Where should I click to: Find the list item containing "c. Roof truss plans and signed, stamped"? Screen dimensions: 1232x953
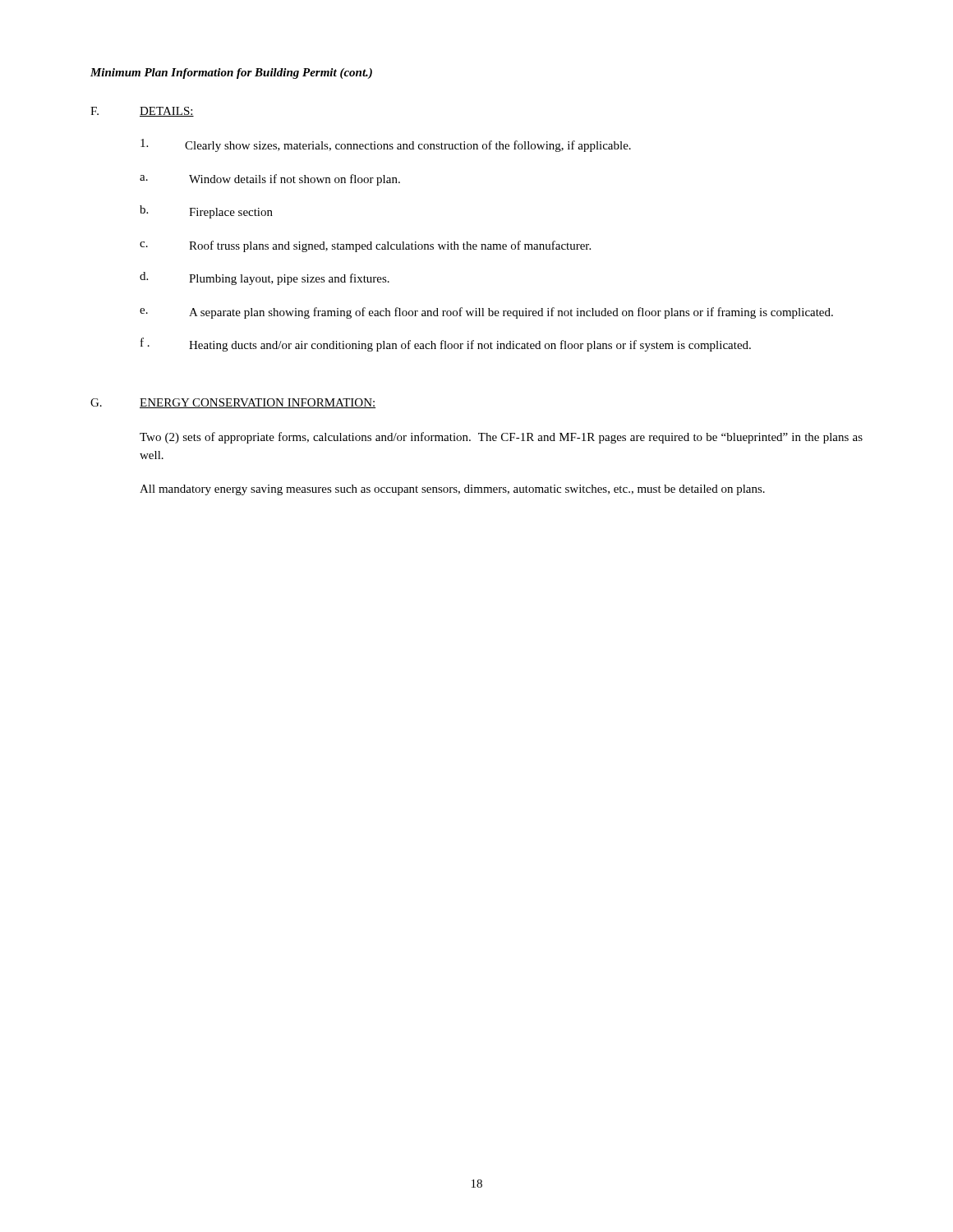click(x=501, y=245)
